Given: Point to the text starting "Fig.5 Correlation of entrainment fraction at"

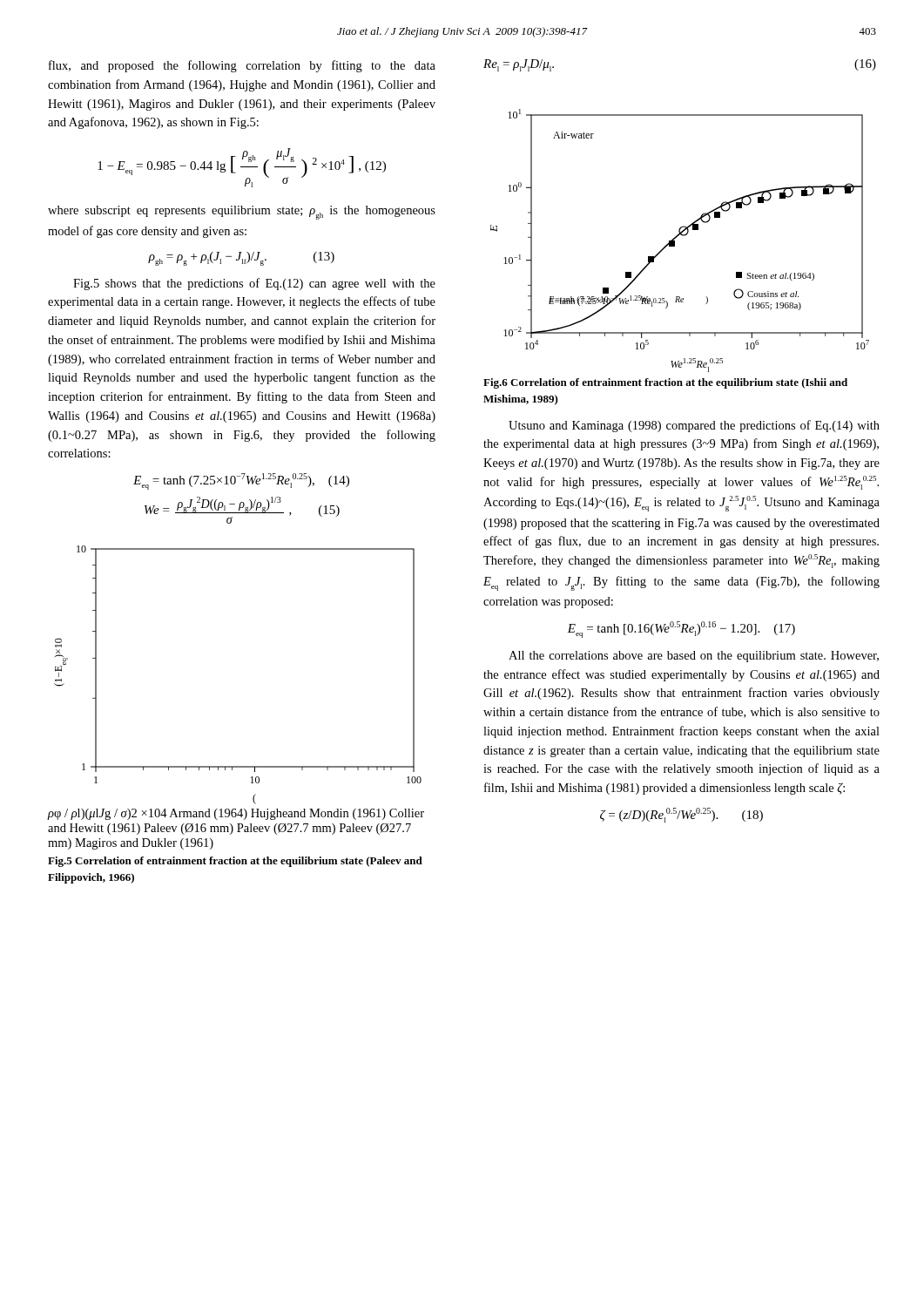Looking at the screenshot, I should (x=235, y=869).
